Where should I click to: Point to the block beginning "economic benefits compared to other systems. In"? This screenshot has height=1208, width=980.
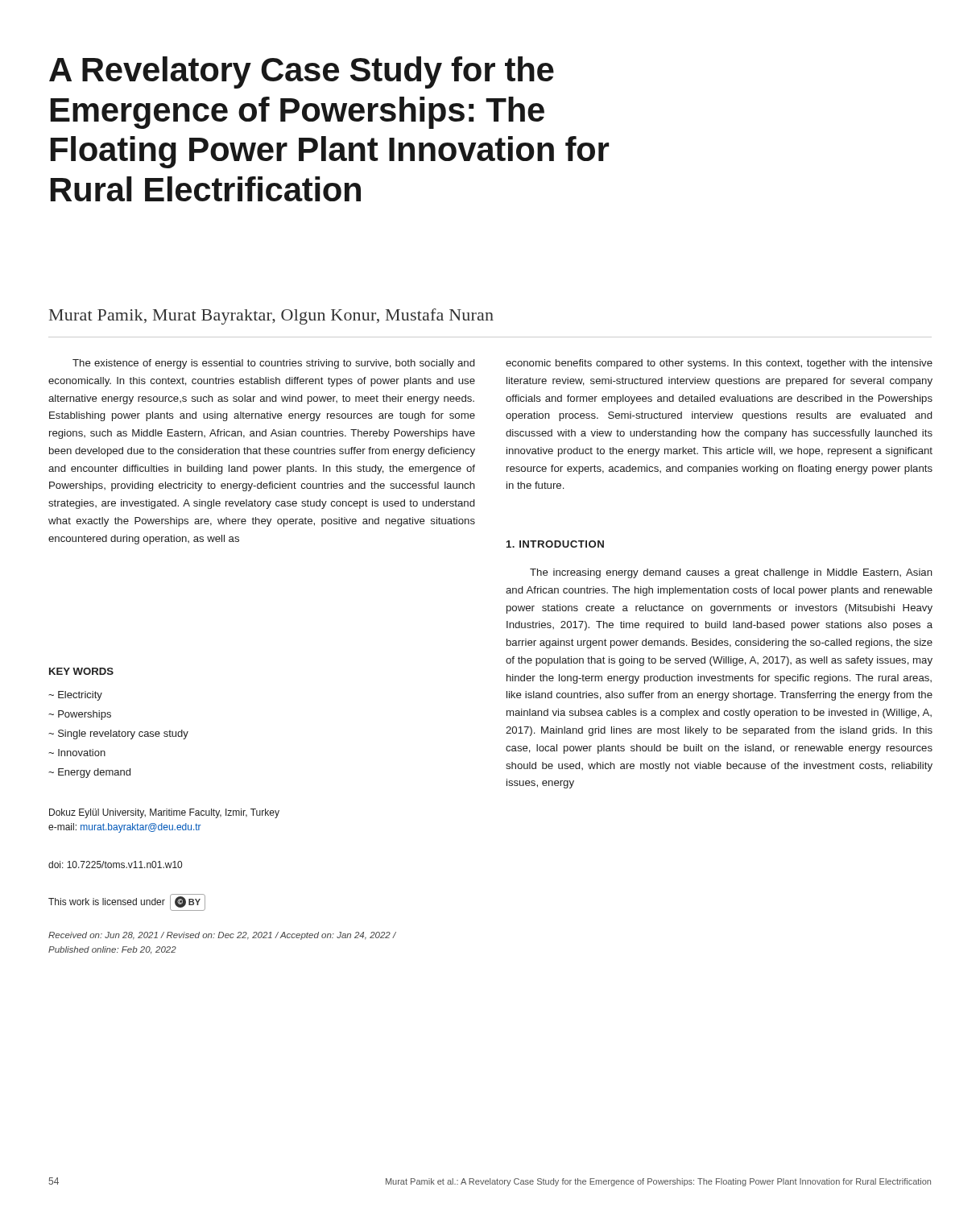tap(719, 424)
